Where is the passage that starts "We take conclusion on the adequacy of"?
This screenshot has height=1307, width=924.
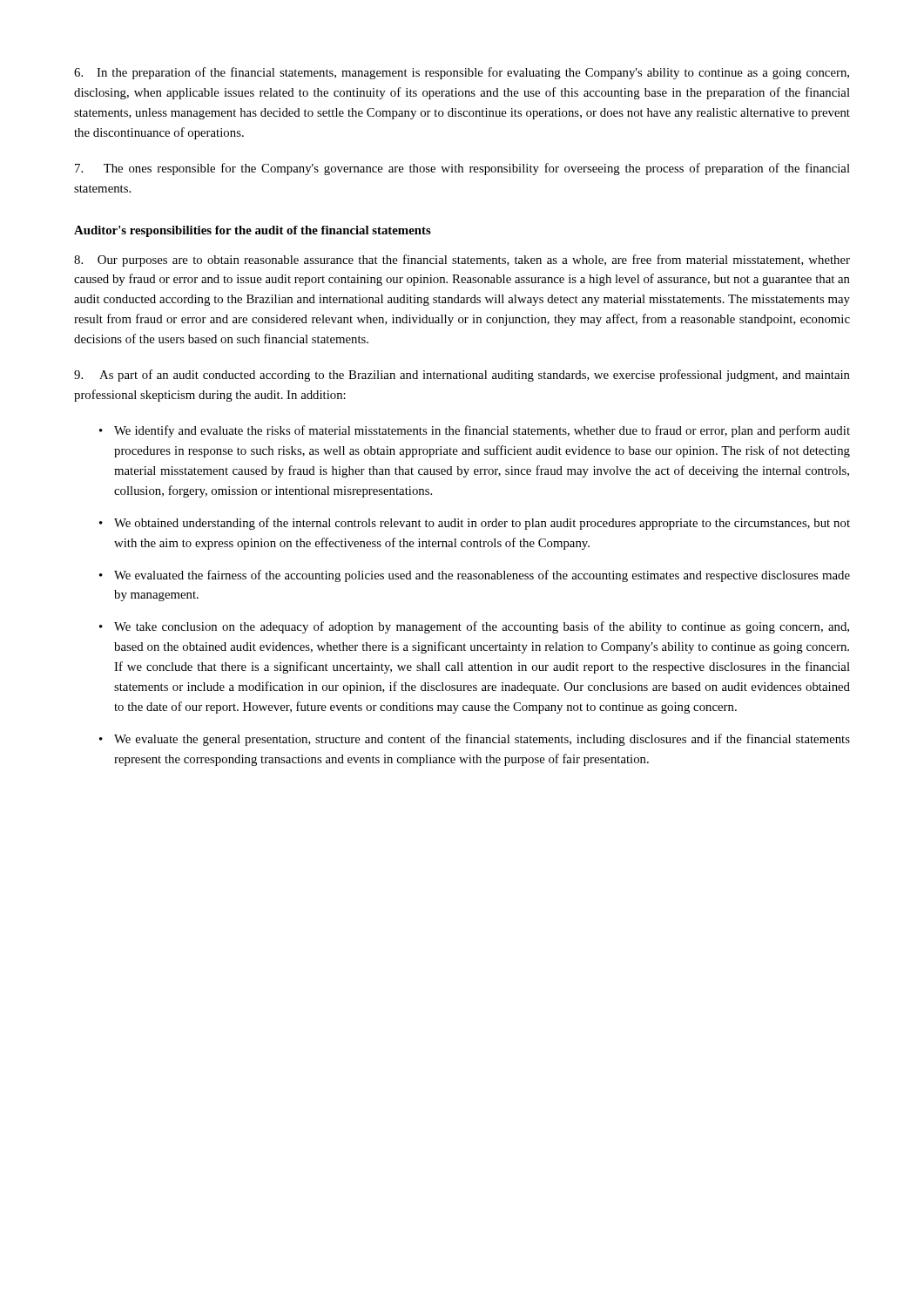point(474,667)
